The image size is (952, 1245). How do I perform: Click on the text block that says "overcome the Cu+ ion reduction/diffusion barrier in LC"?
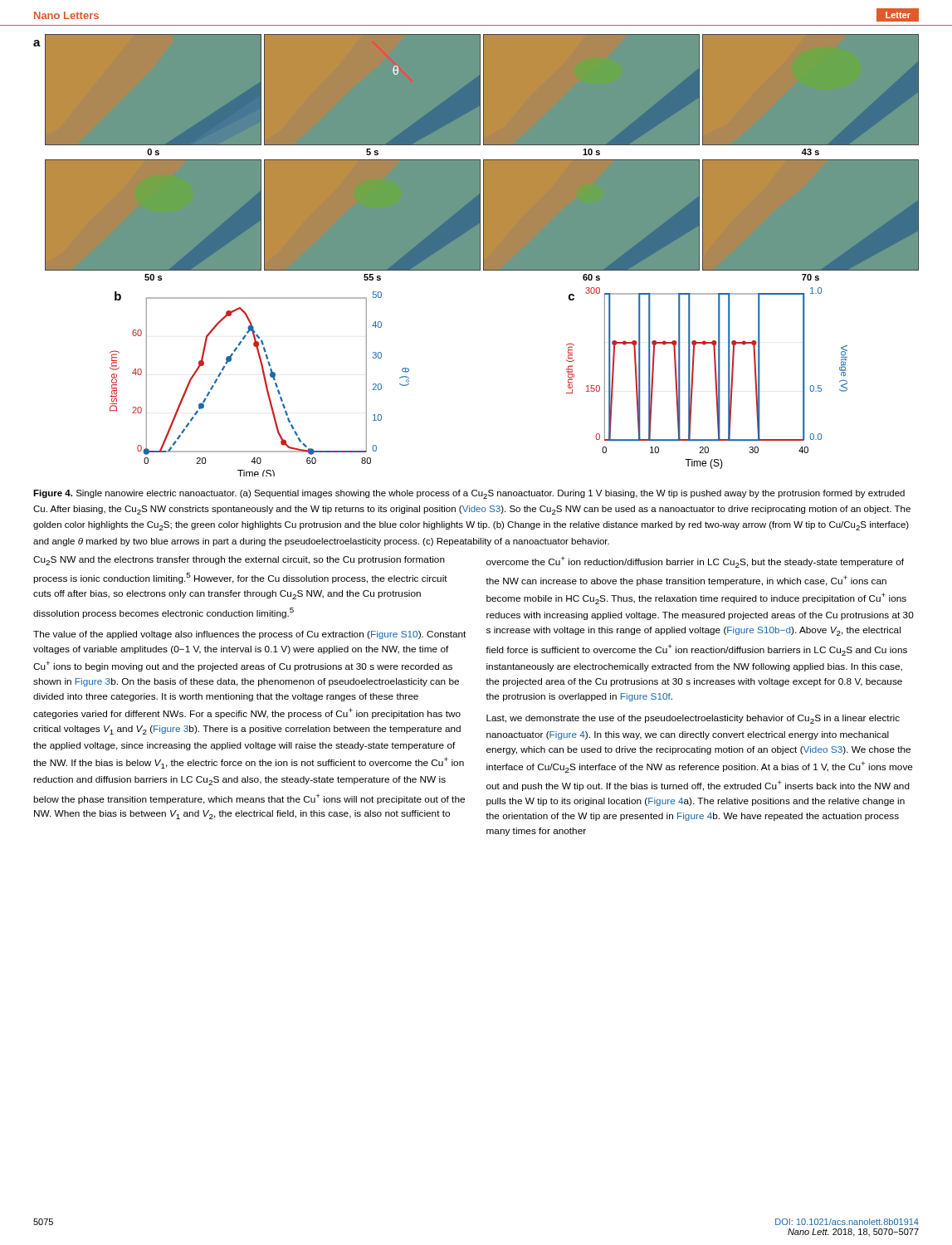point(695,562)
